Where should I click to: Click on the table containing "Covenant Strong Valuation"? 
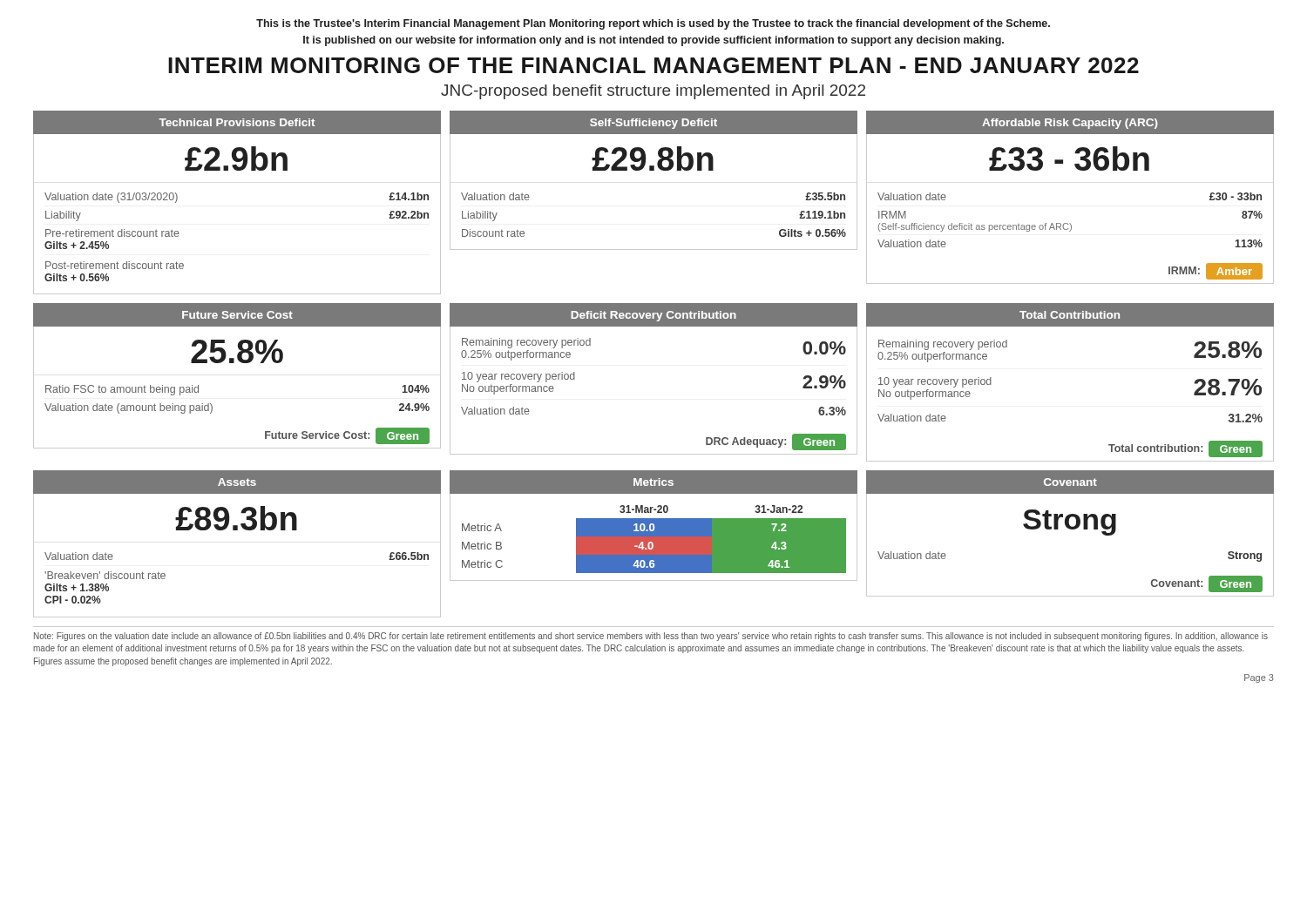point(1070,543)
